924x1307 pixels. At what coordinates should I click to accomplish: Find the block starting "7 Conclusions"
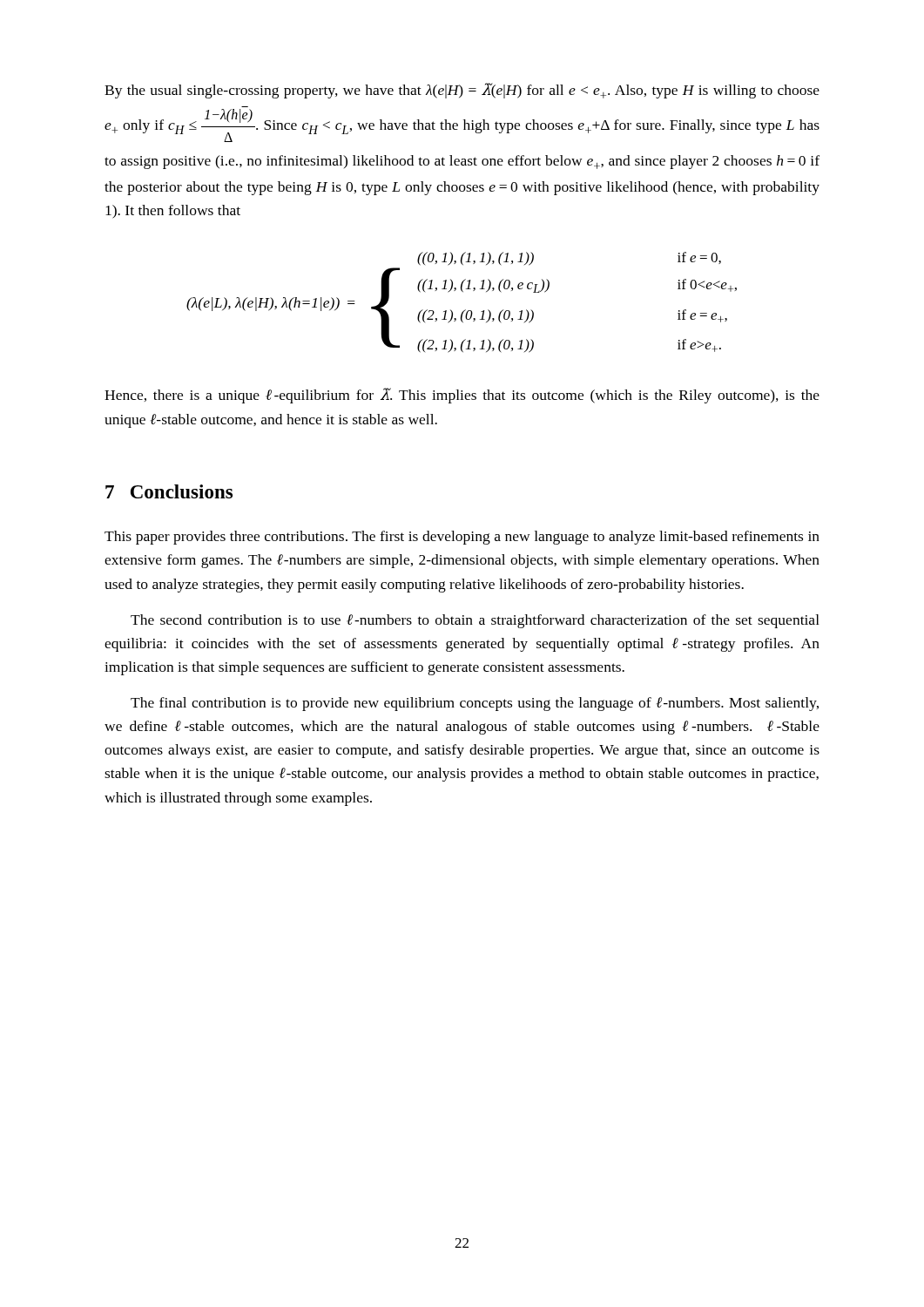tap(169, 492)
